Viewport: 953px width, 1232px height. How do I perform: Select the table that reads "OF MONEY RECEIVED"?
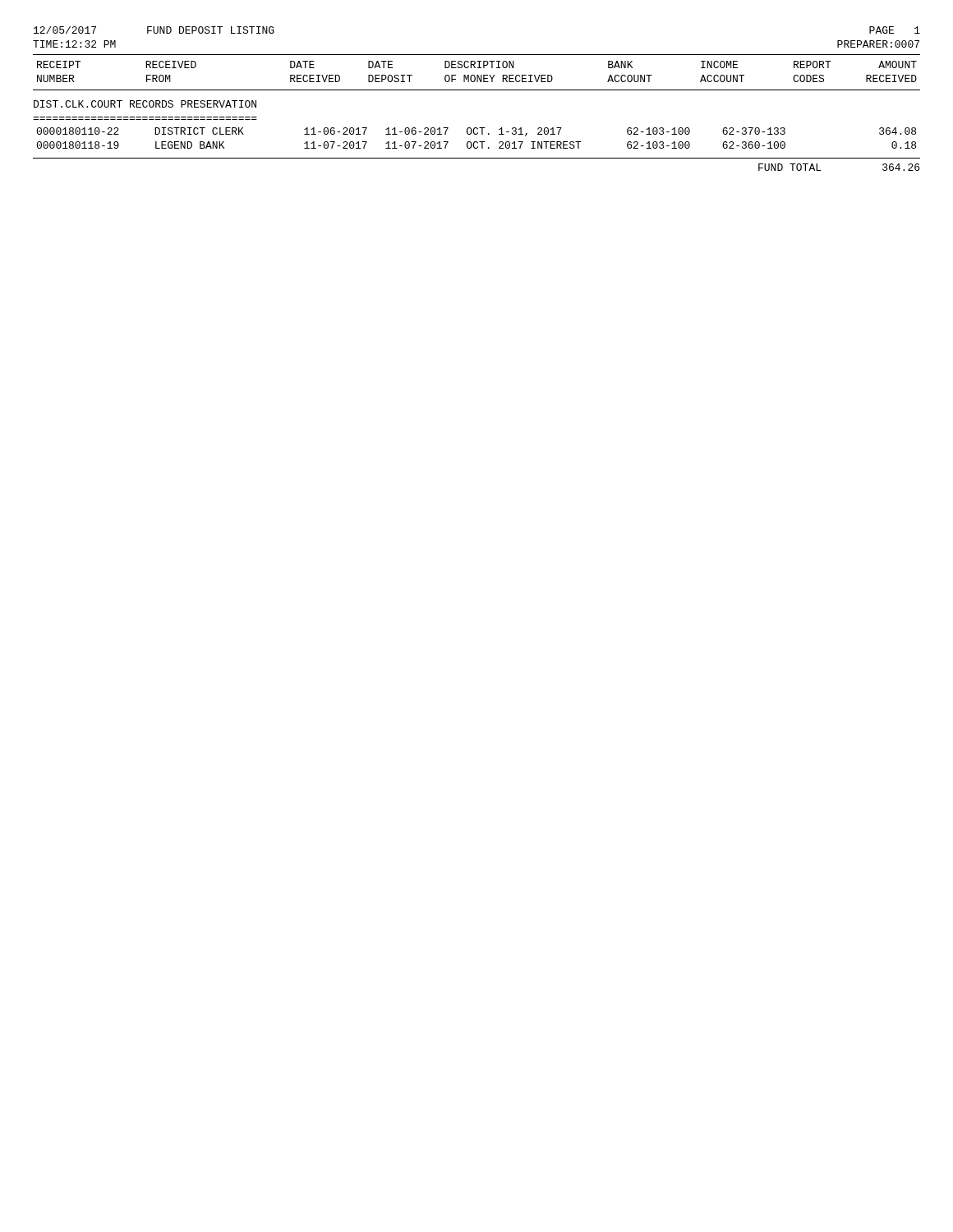(x=476, y=116)
